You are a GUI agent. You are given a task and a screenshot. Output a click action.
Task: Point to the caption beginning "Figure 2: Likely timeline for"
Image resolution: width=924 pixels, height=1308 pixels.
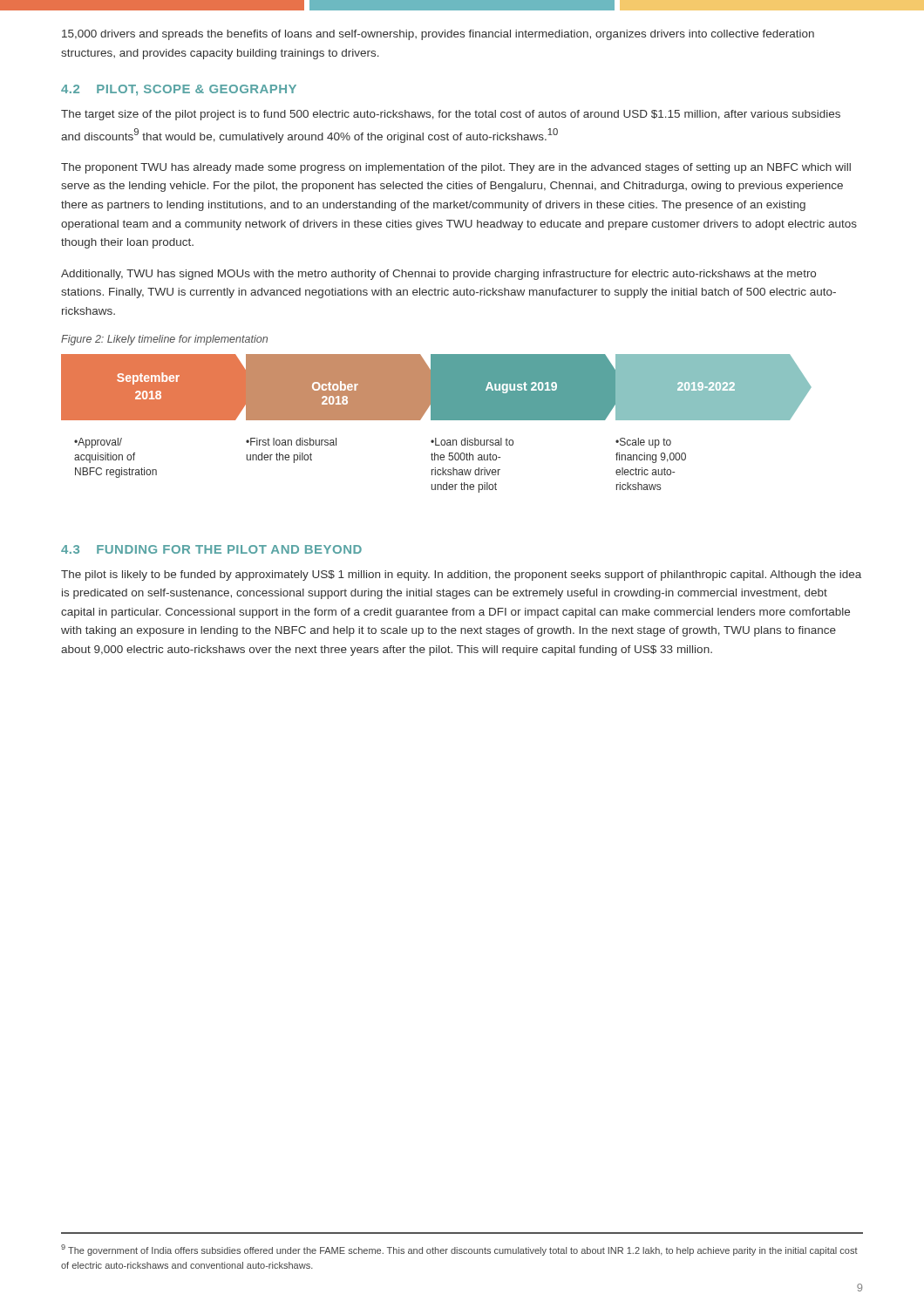coord(165,339)
